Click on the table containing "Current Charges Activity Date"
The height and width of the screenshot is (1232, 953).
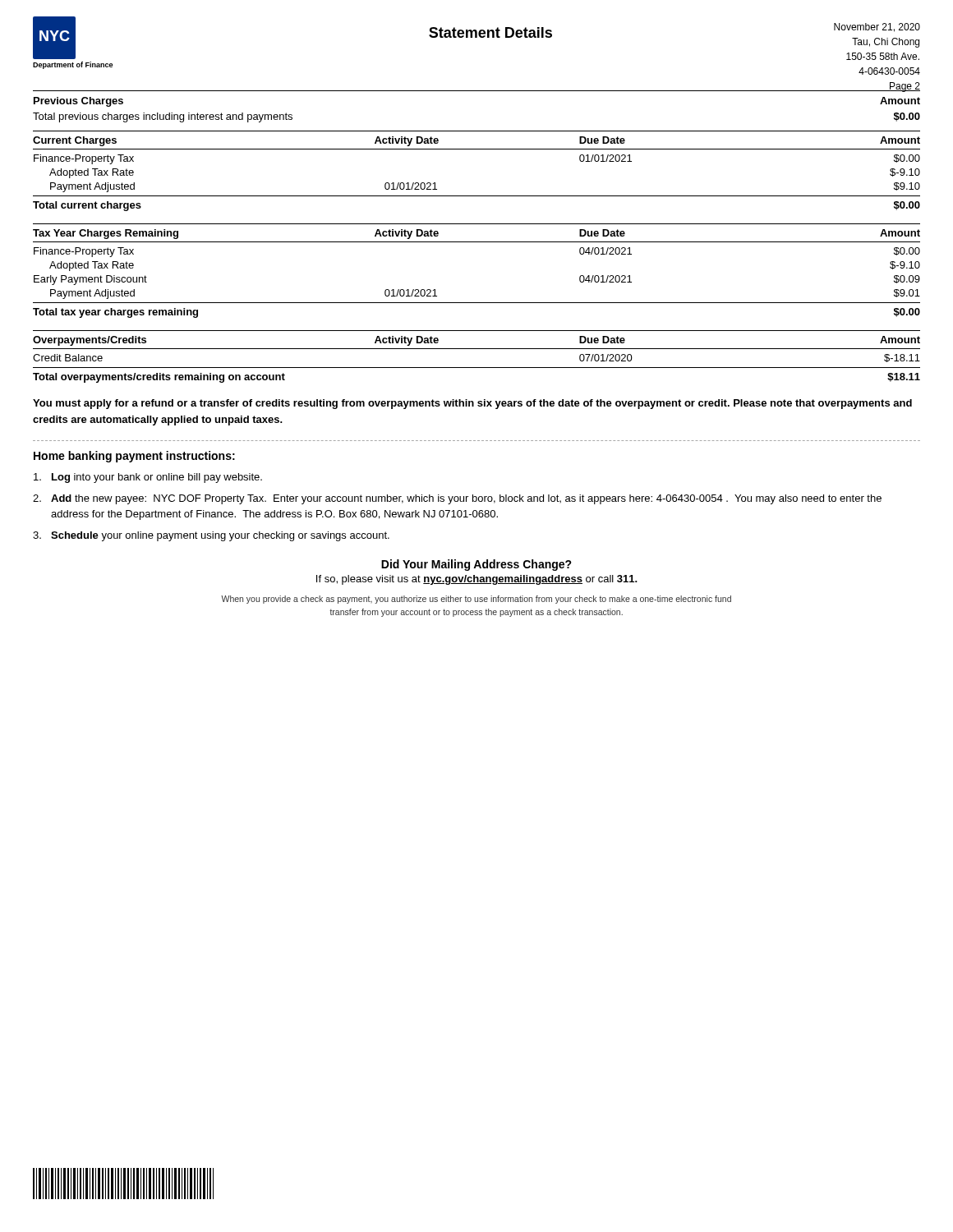tap(476, 172)
